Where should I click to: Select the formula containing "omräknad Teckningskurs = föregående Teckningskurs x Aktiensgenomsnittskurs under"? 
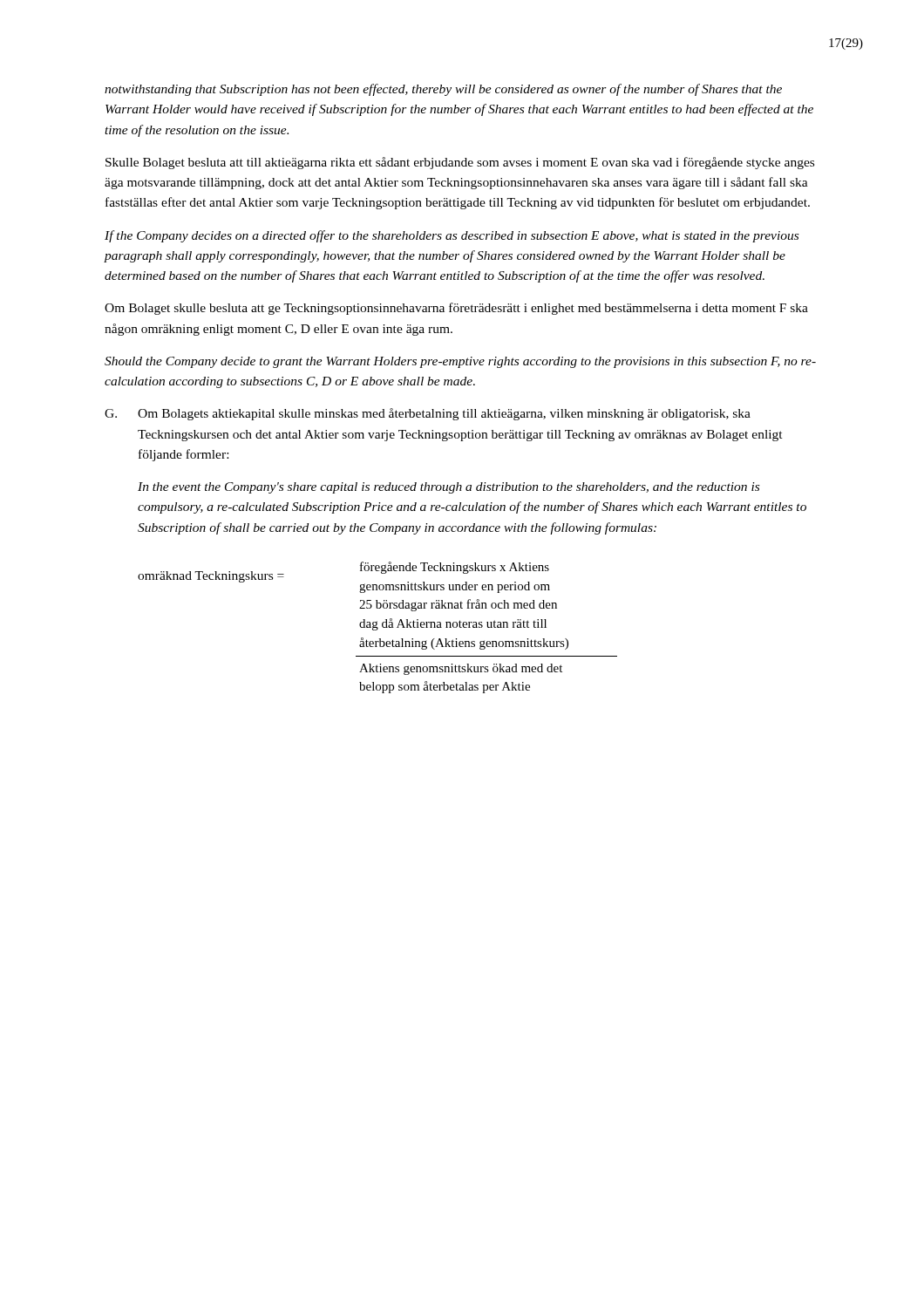pos(479,627)
